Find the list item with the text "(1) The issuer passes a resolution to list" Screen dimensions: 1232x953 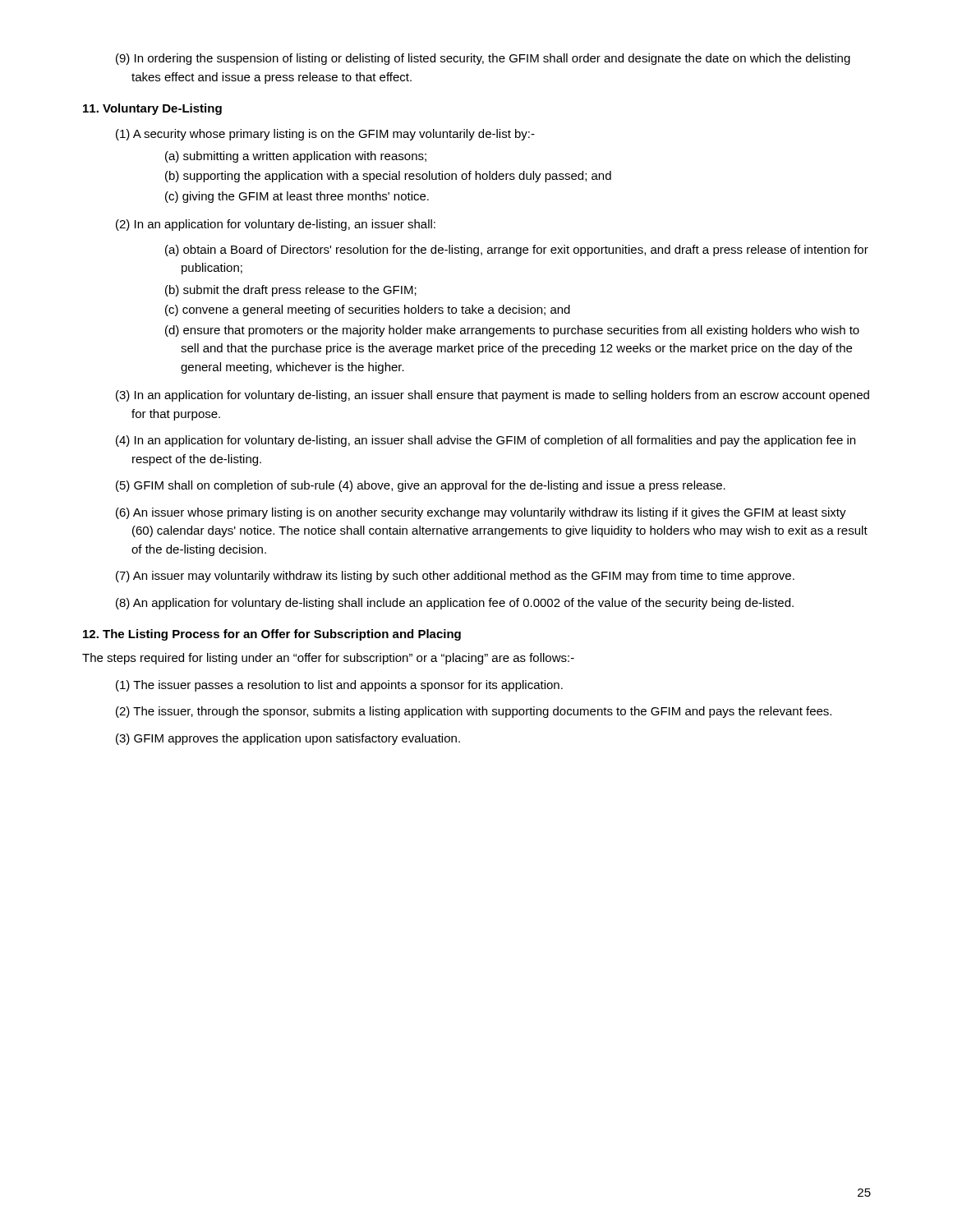pyautogui.click(x=339, y=684)
